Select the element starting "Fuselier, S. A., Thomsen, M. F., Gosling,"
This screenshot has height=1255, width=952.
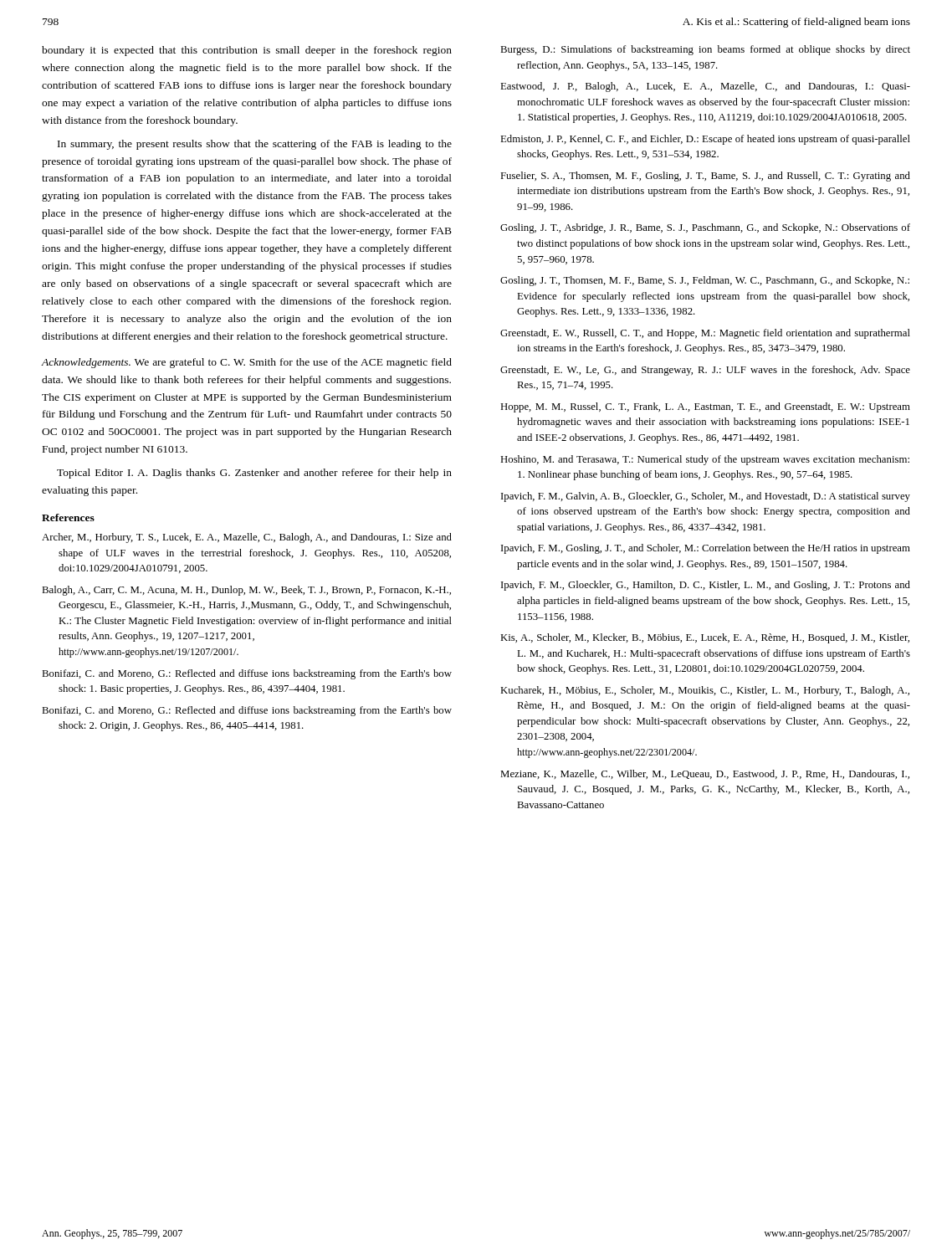pyautogui.click(x=705, y=191)
